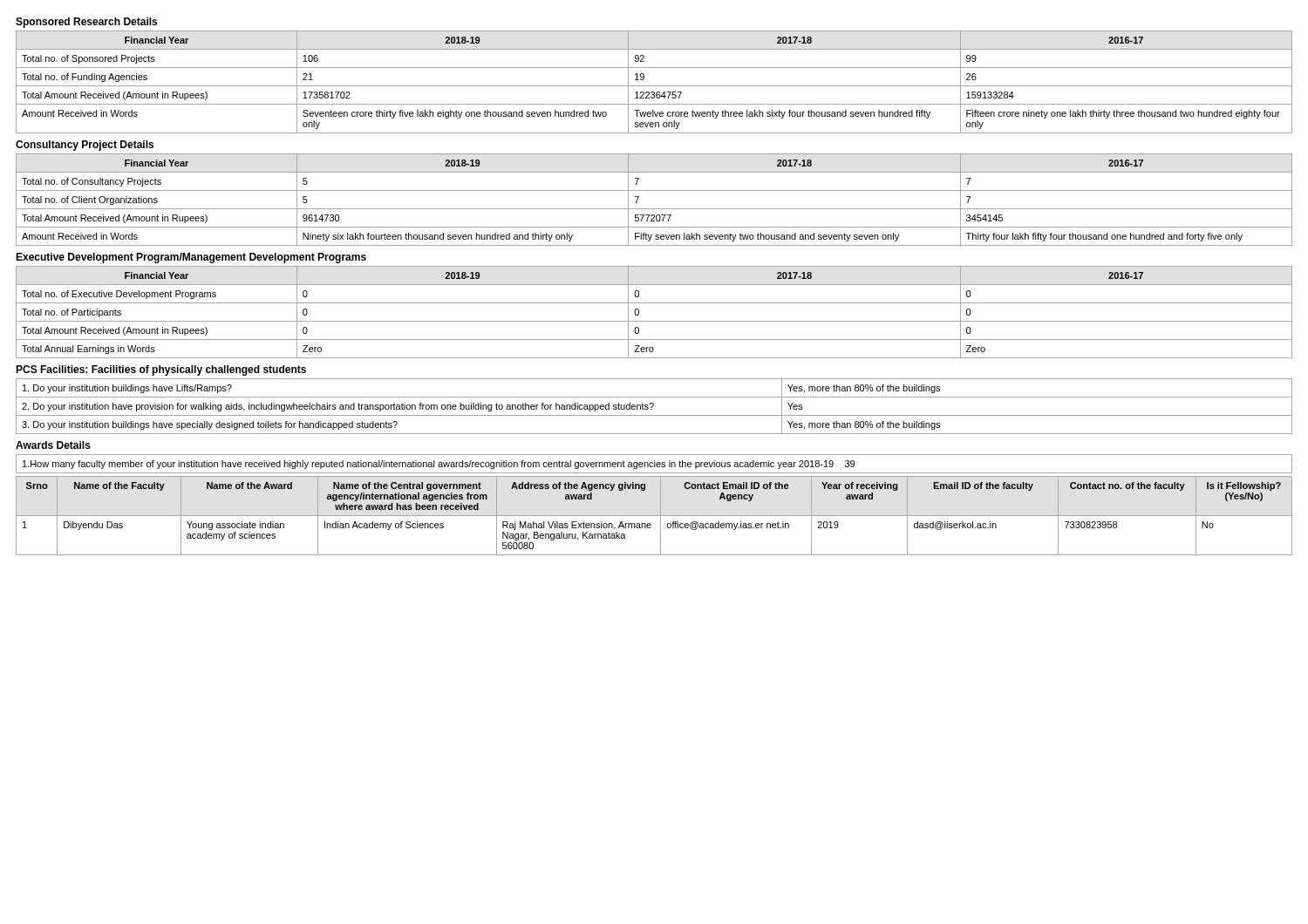The height and width of the screenshot is (924, 1308).
Task: Locate the table with the text "Fifteen crore ninety one"
Action: pos(654,82)
